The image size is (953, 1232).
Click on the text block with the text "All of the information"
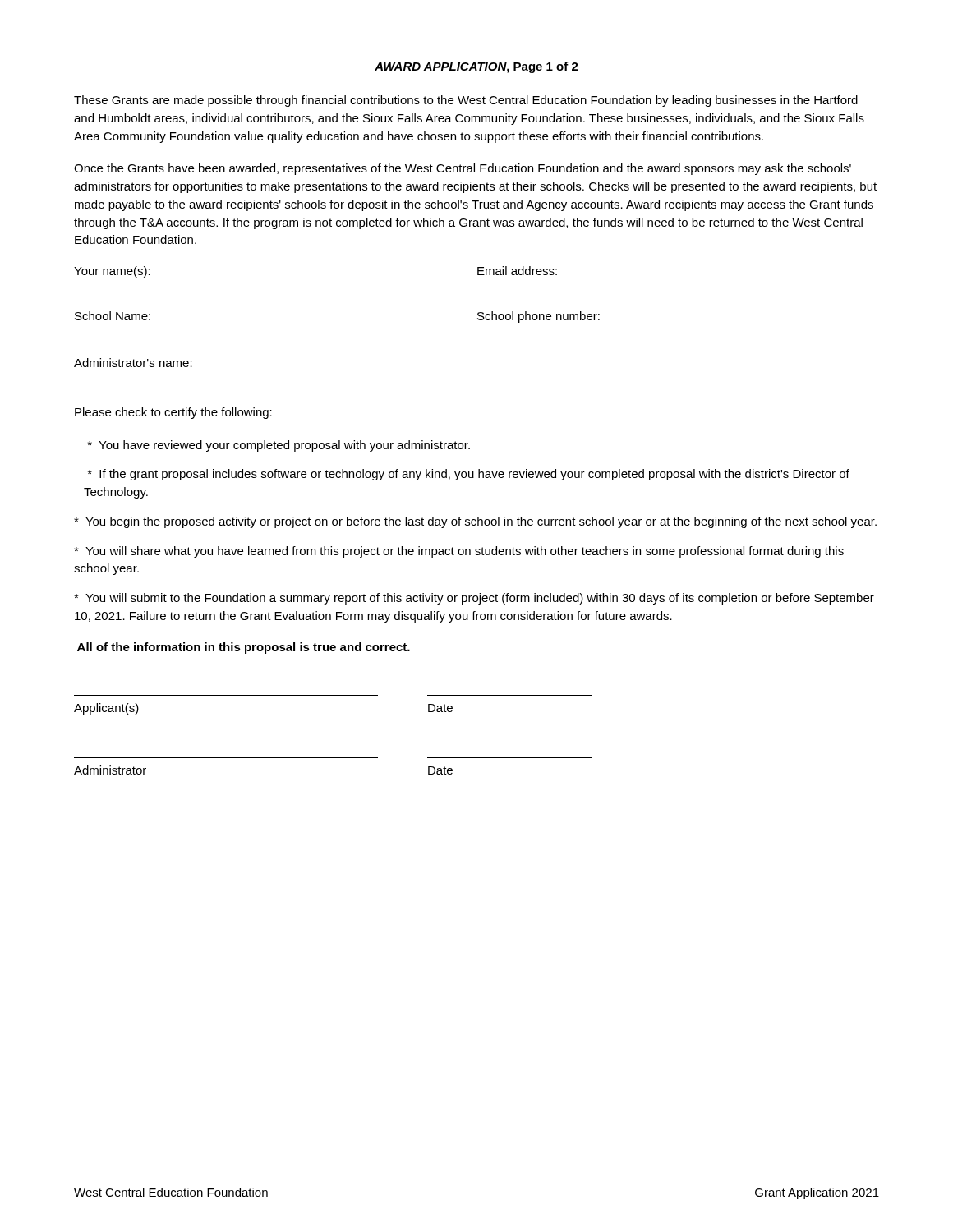[242, 646]
